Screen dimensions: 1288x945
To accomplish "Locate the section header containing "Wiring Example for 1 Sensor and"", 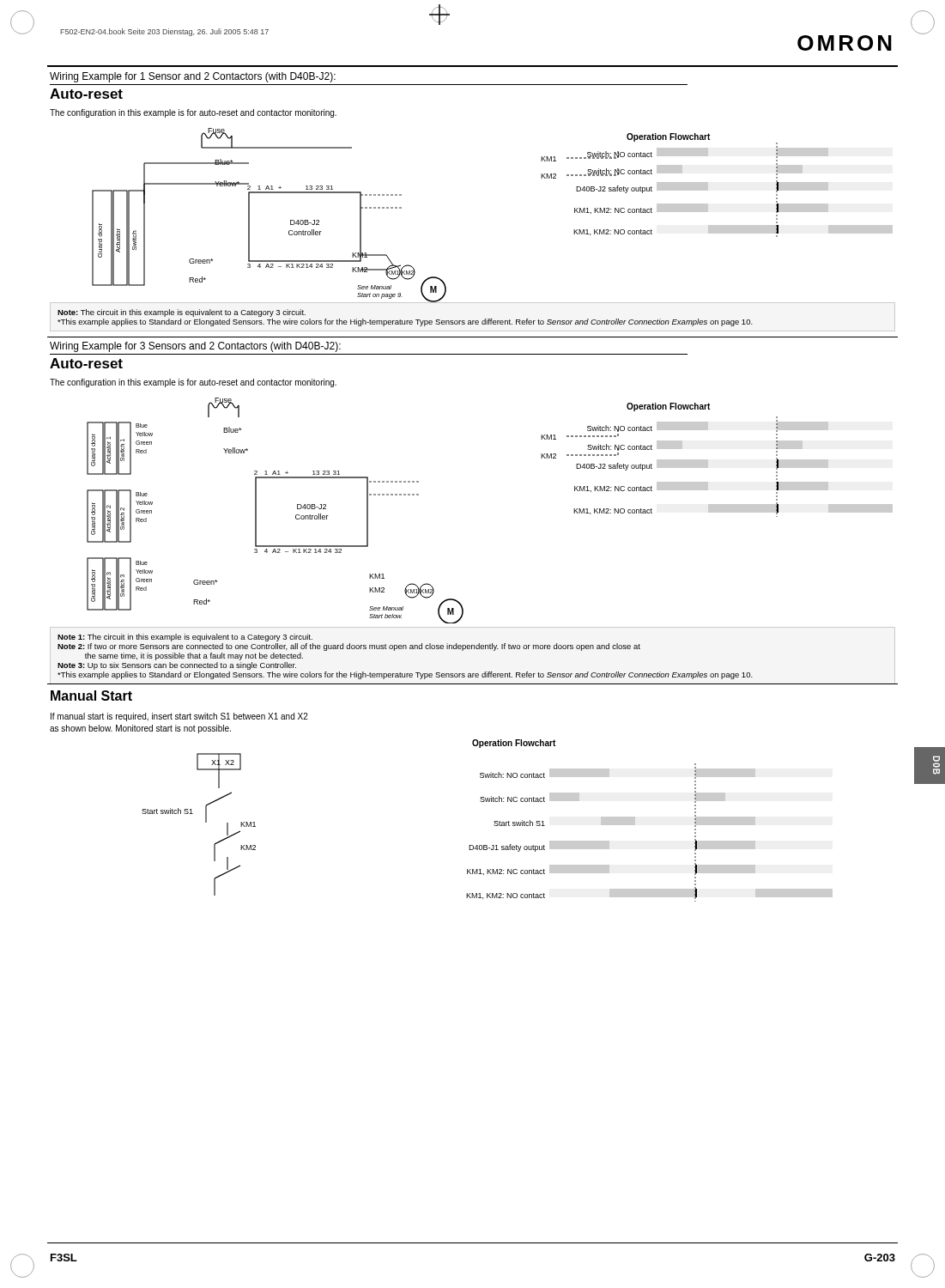I will coord(369,87).
